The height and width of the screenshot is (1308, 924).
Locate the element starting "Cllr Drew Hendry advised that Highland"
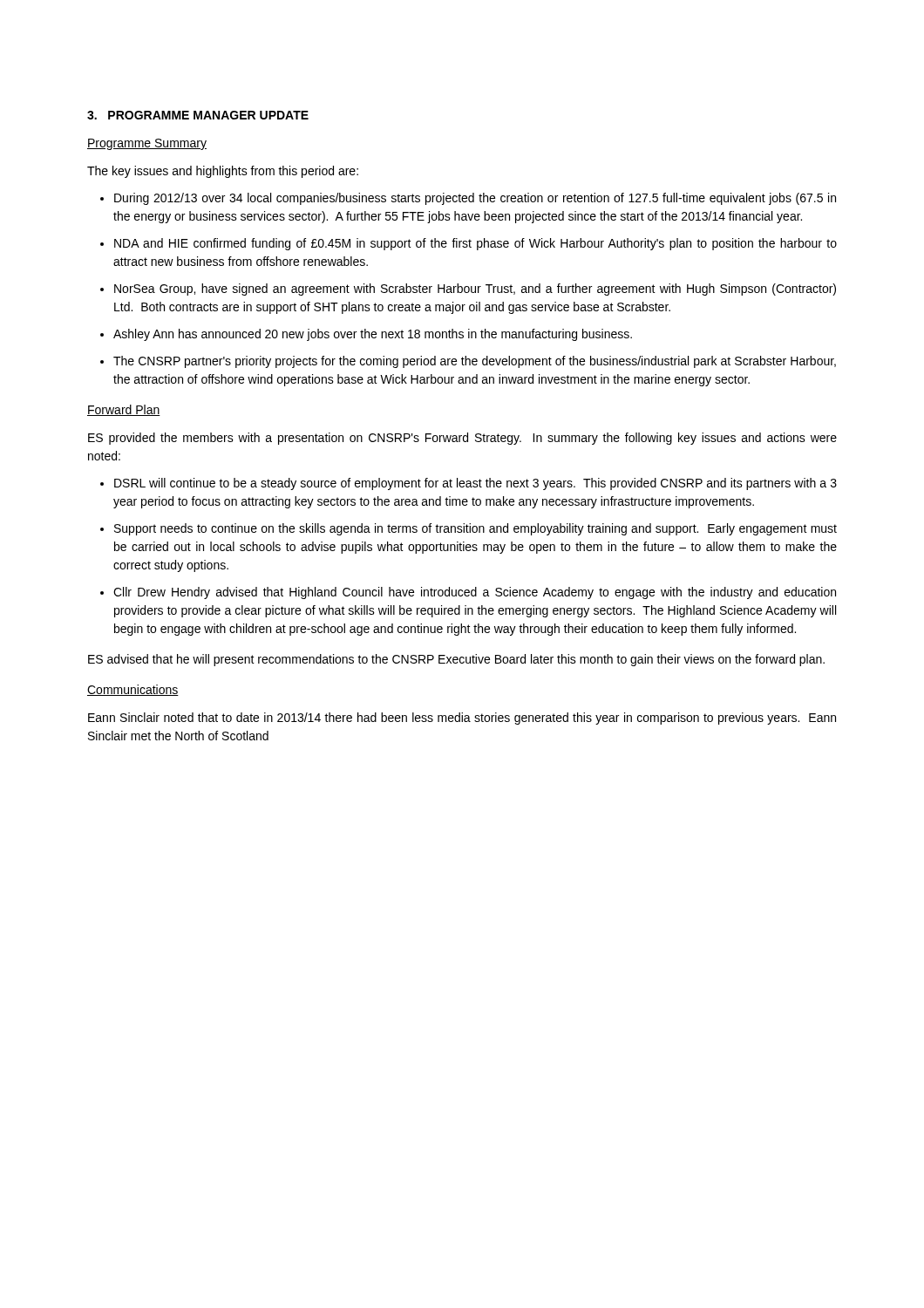tap(462, 611)
